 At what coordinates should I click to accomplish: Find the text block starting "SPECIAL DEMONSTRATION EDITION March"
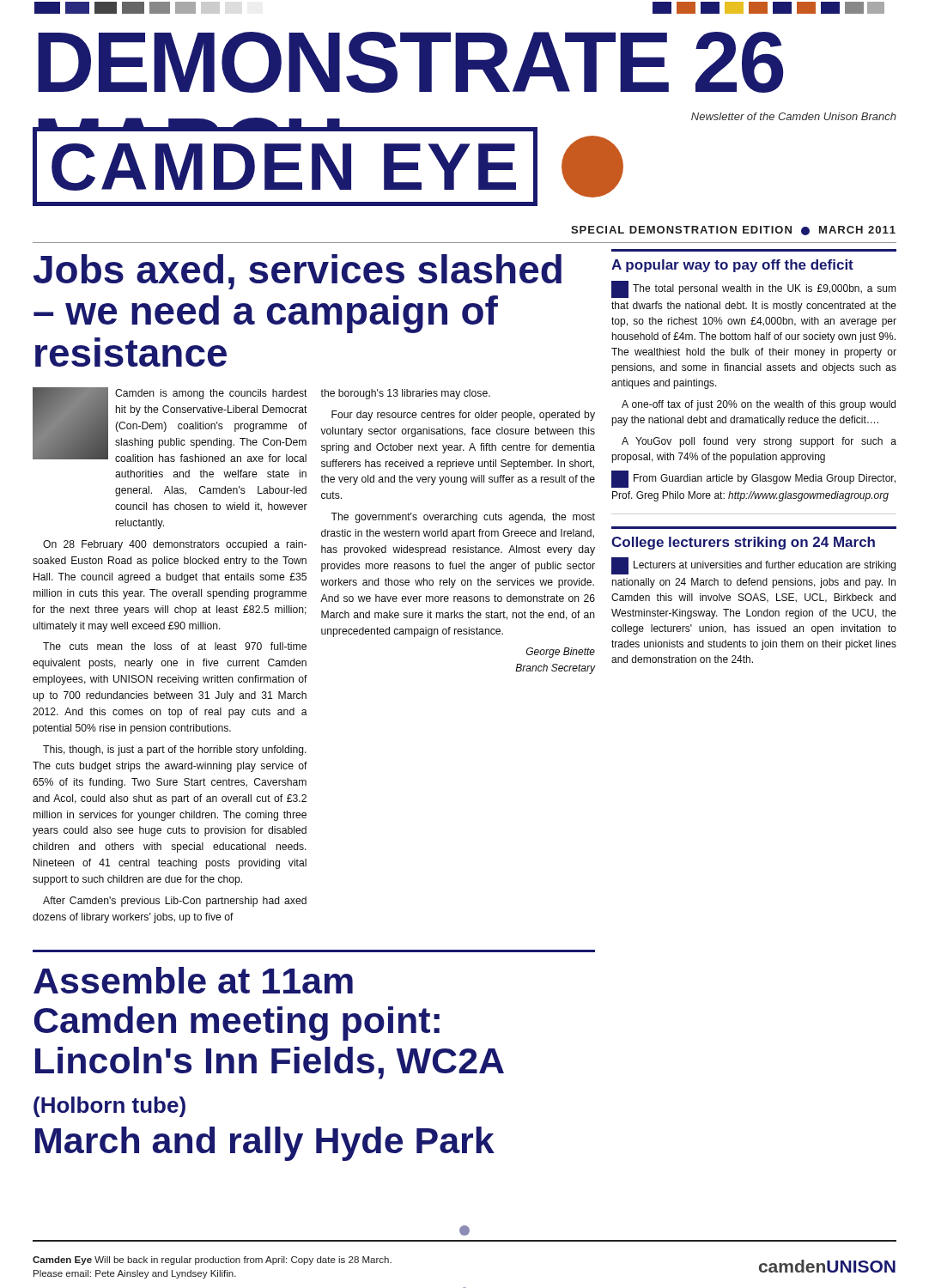click(734, 230)
